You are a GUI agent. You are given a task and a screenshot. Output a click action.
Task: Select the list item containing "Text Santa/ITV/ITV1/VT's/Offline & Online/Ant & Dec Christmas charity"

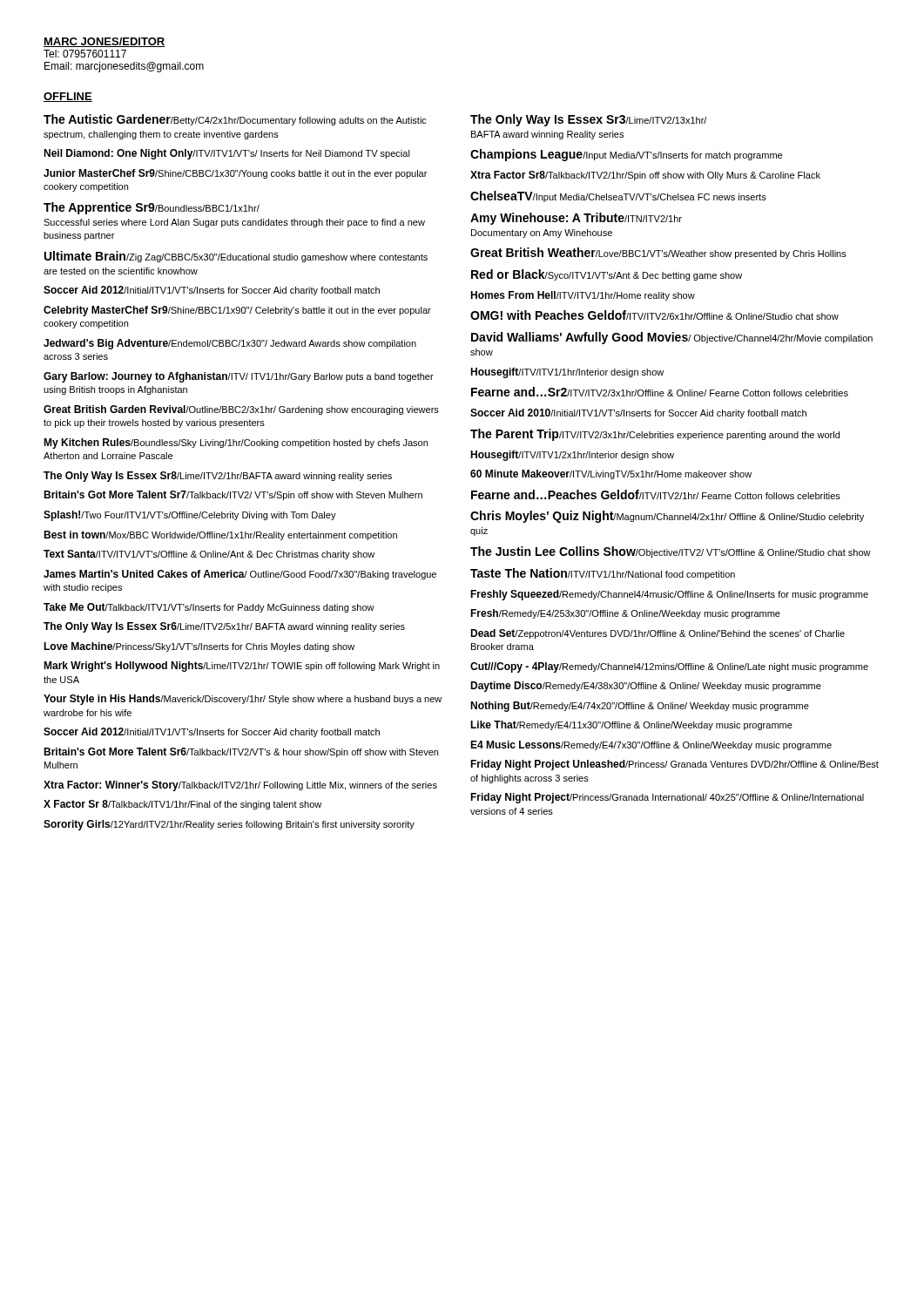[x=209, y=554]
